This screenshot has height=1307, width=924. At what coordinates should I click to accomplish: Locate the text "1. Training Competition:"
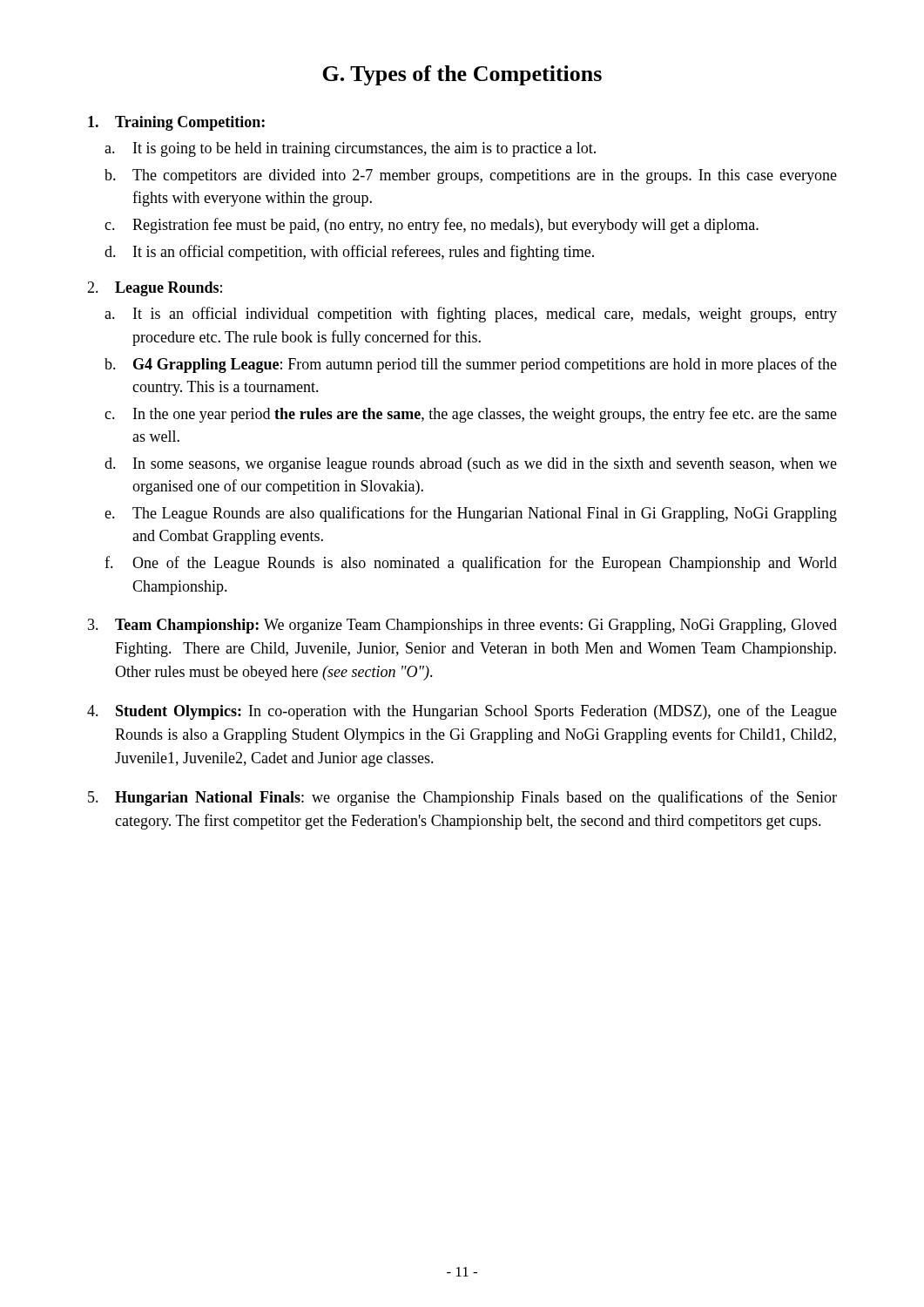click(176, 122)
